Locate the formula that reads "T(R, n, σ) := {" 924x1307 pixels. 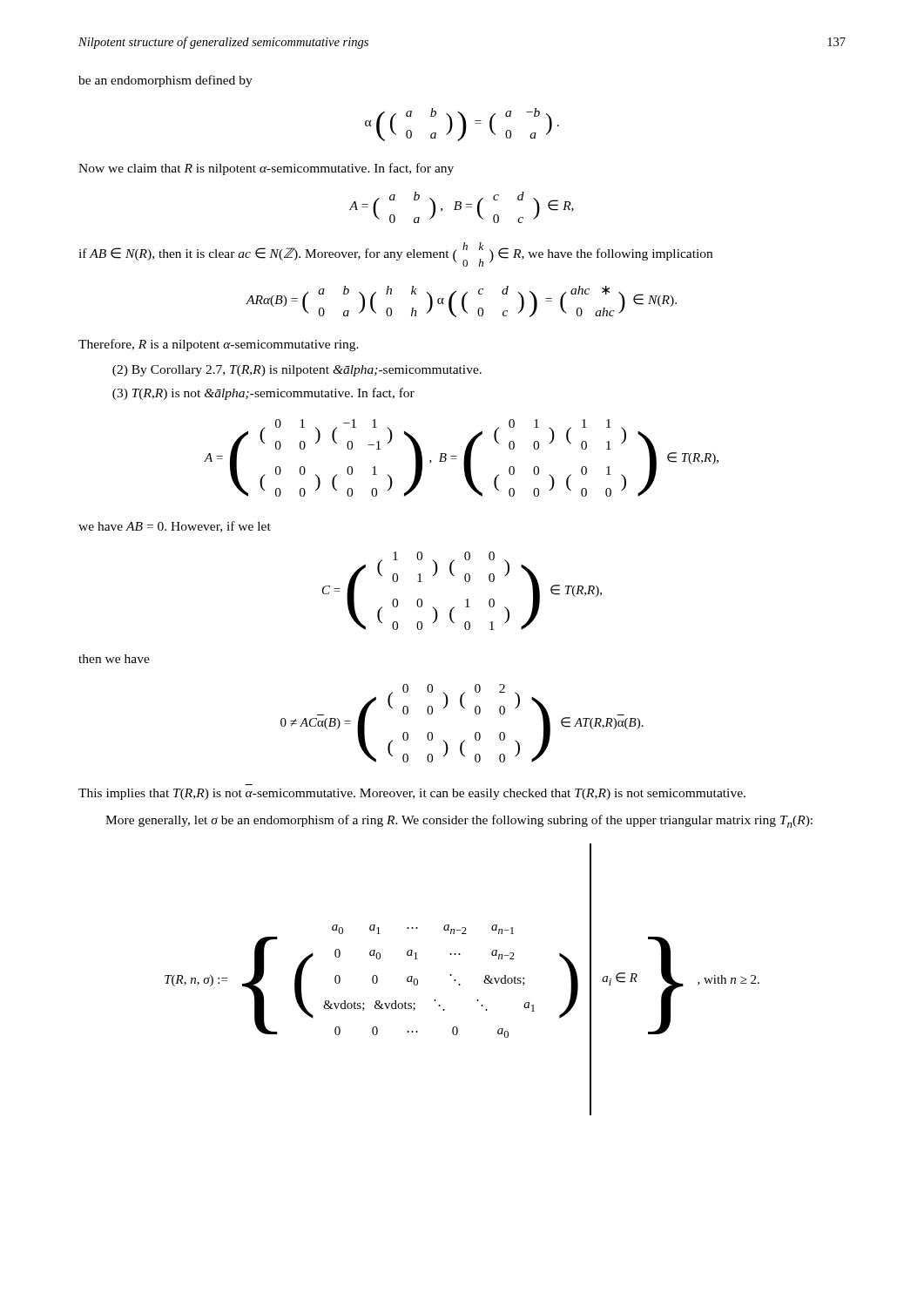[462, 979]
